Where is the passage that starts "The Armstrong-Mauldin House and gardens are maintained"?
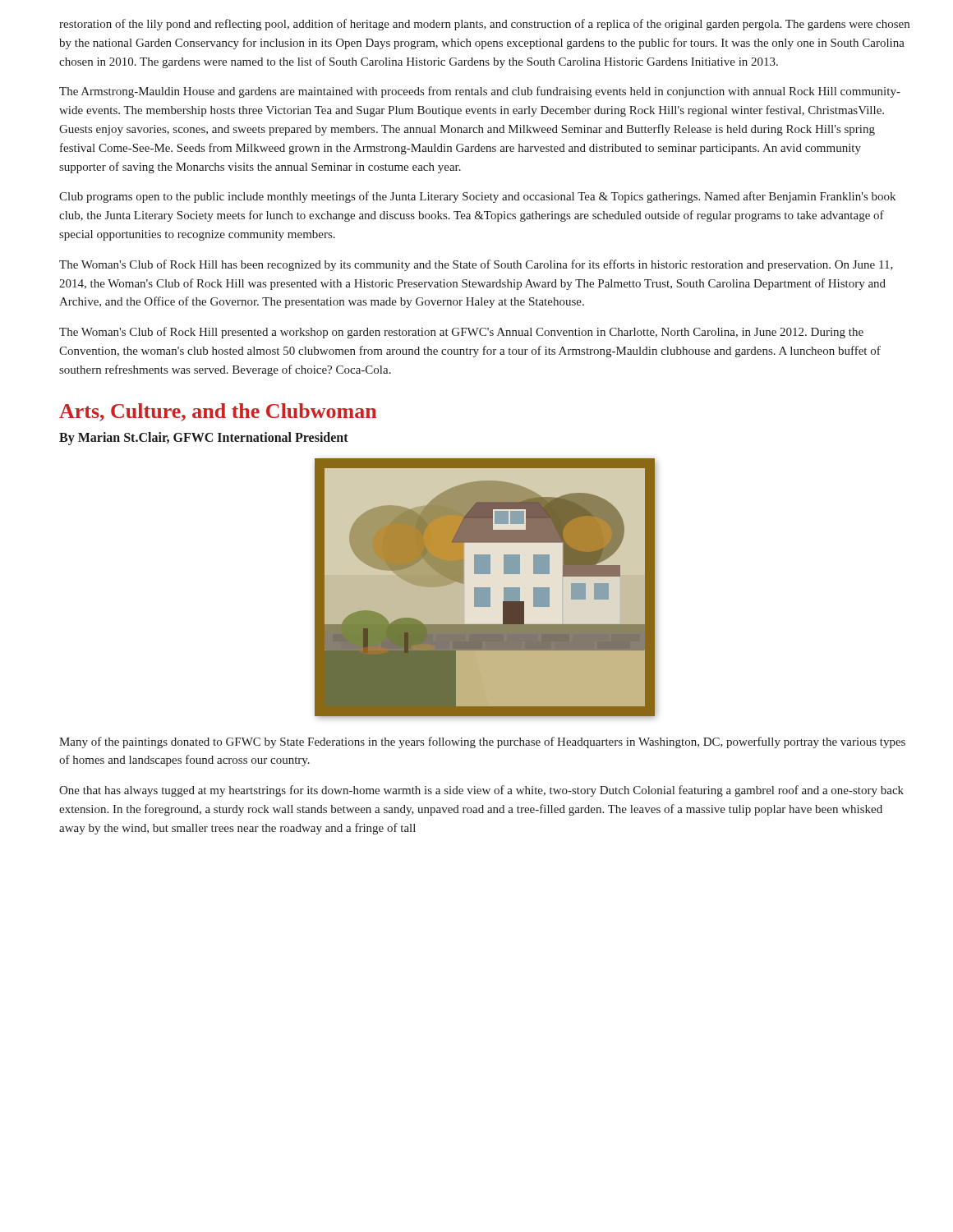Screen dimensions: 1232x953 coord(480,129)
